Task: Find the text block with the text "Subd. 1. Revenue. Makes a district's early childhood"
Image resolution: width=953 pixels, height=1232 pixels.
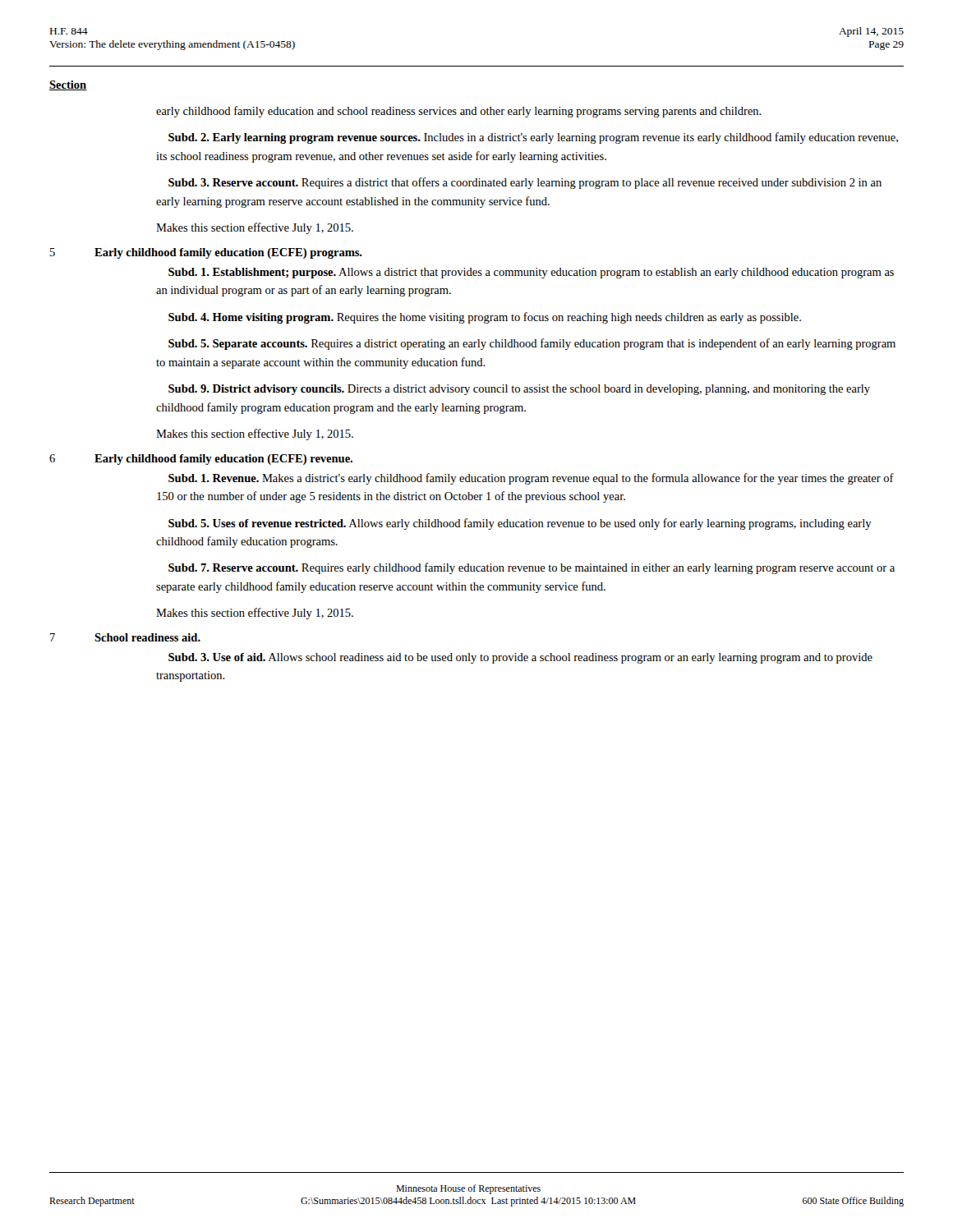Action: pyautogui.click(x=525, y=487)
